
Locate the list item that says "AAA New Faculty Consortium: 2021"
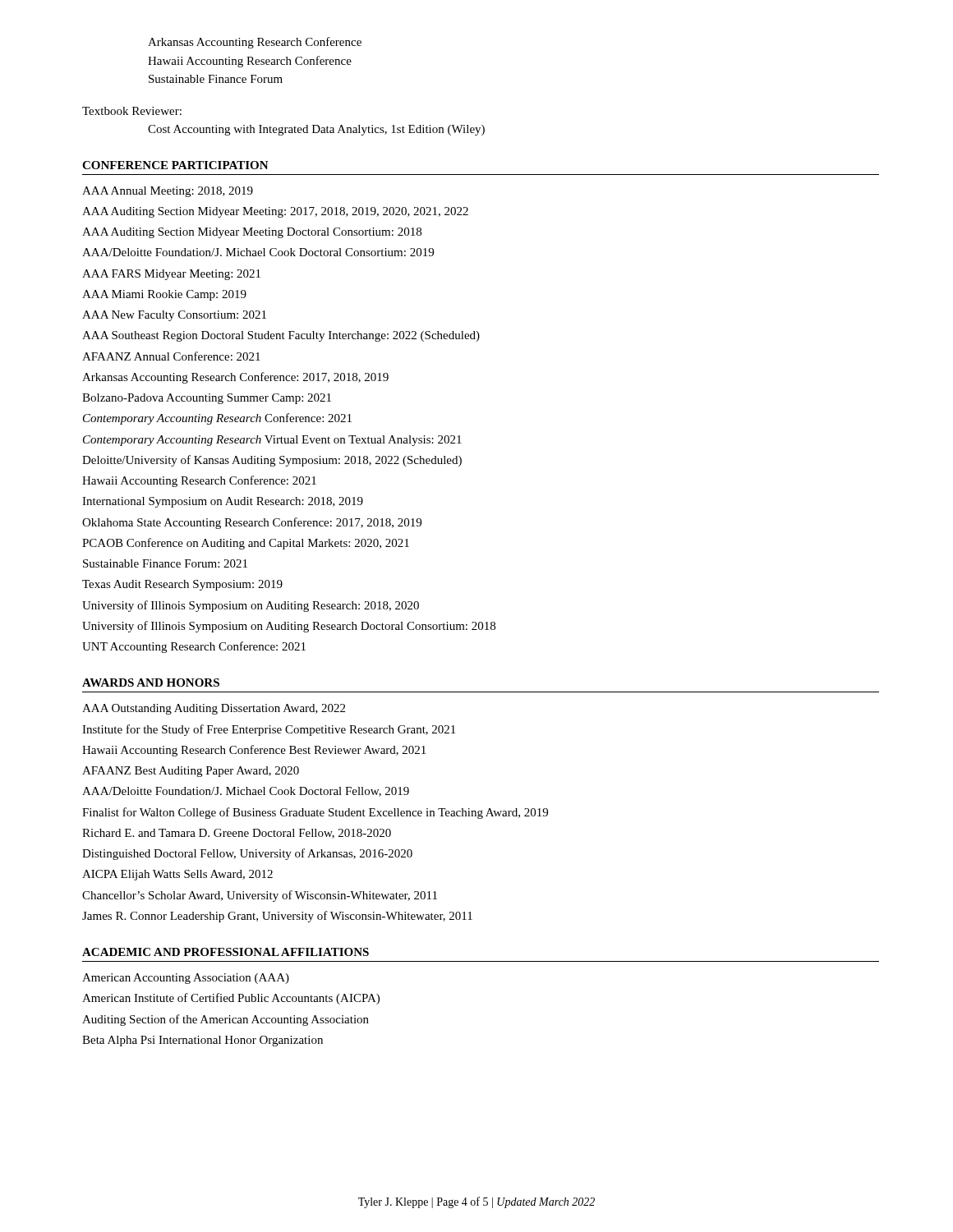[x=175, y=315]
